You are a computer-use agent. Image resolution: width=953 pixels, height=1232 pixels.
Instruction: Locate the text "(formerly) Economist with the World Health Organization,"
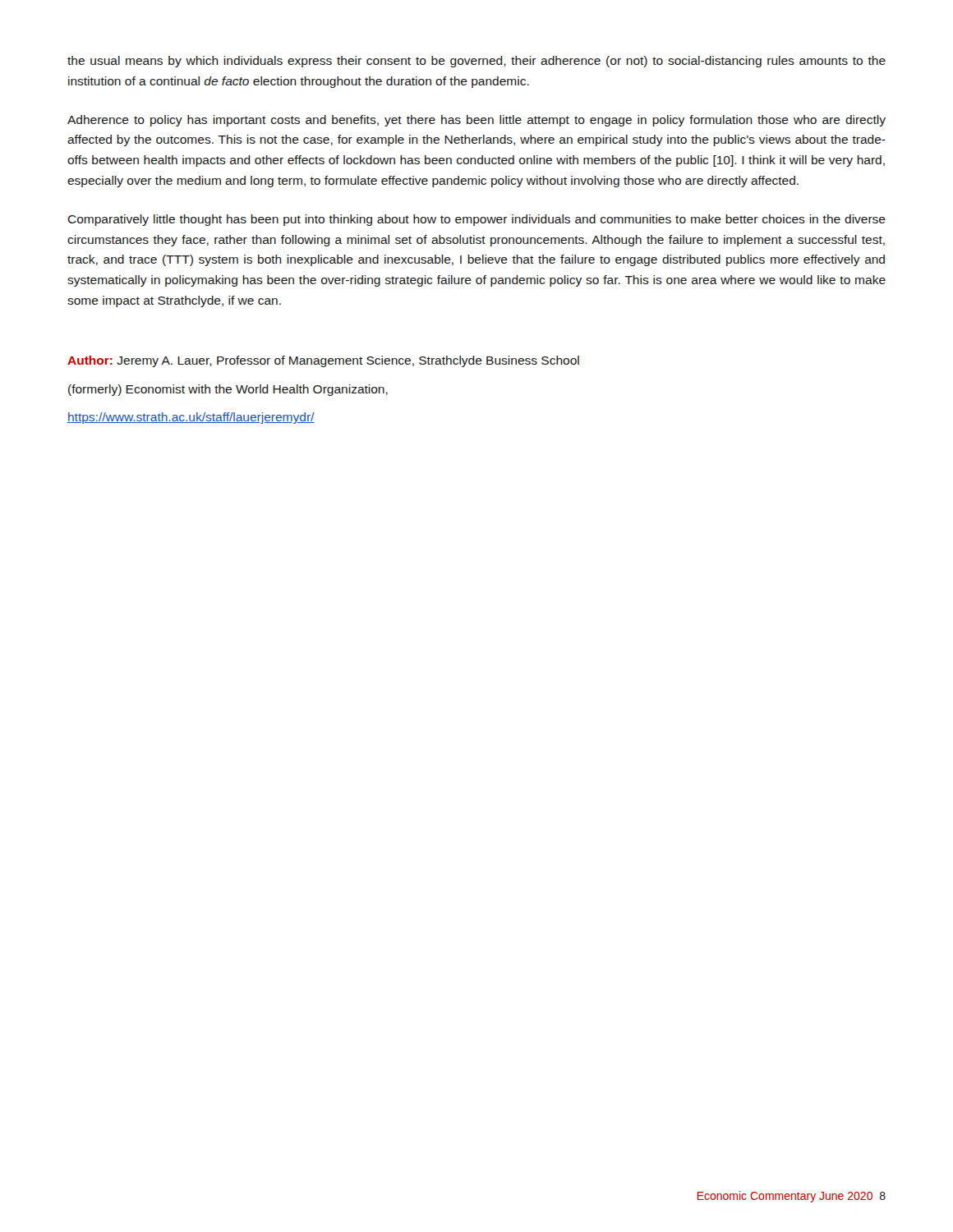(x=228, y=389)
